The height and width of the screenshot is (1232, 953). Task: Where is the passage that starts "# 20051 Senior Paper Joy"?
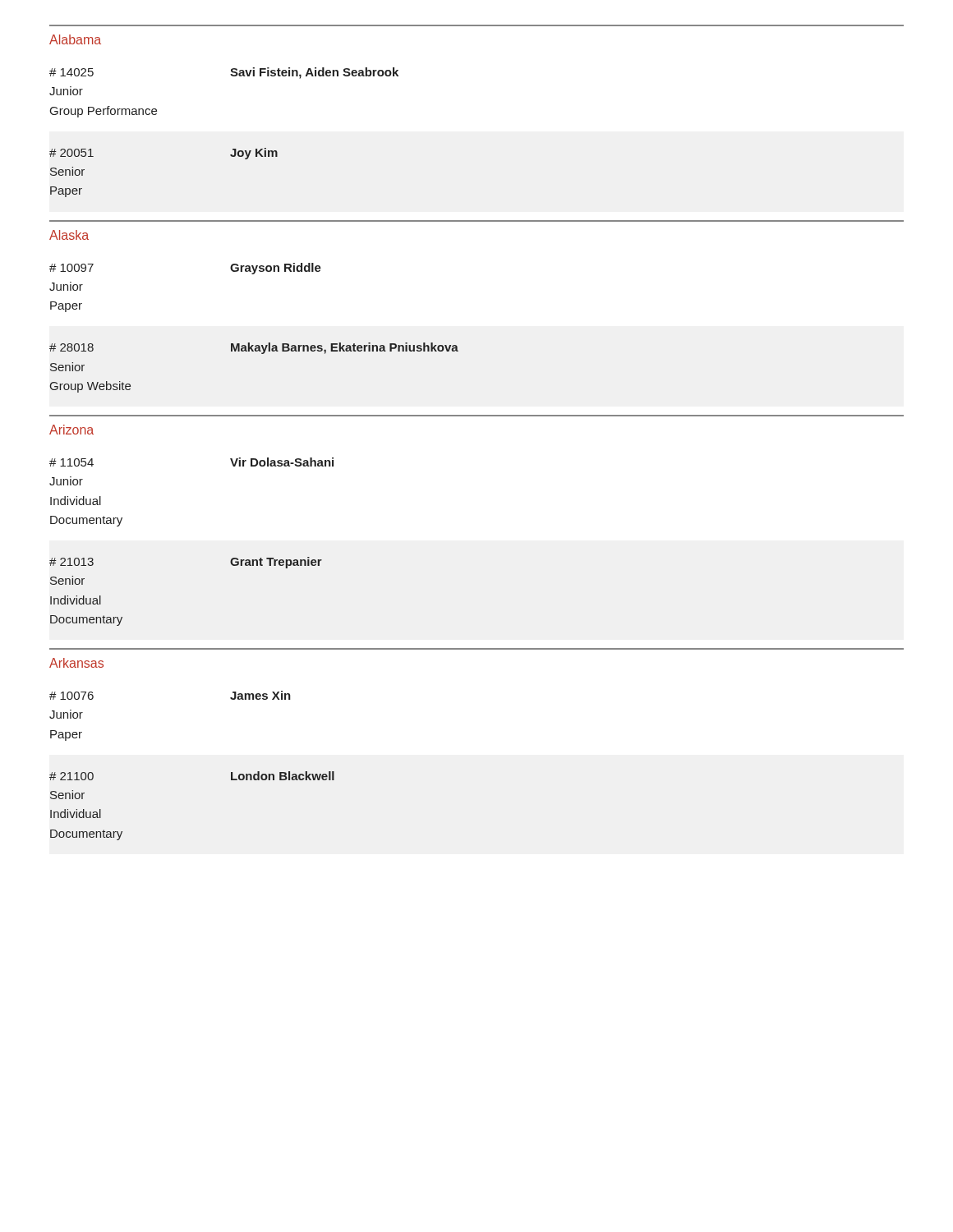(68, 153)
